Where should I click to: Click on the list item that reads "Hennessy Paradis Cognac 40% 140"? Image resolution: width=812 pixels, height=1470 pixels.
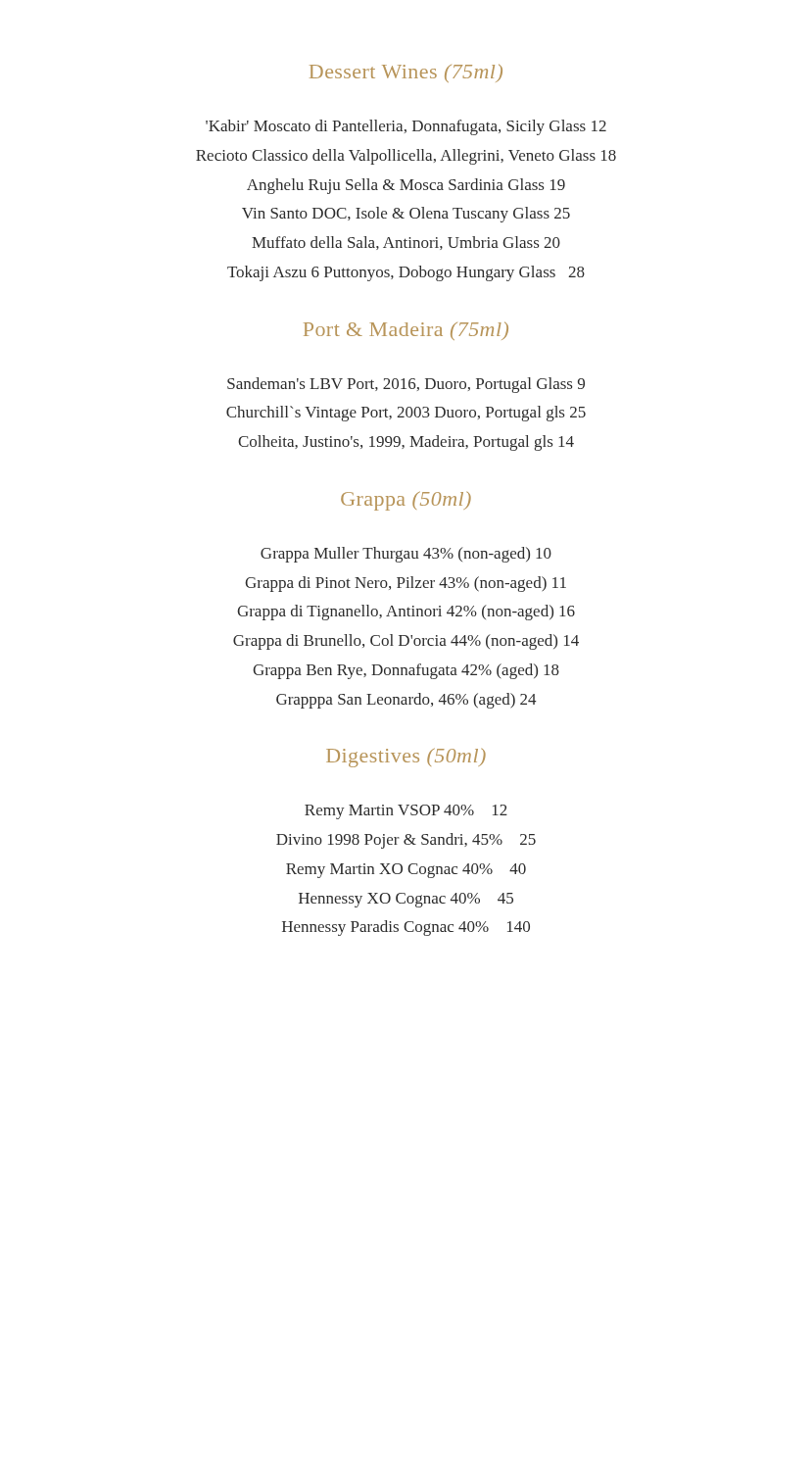pos(406,927)
